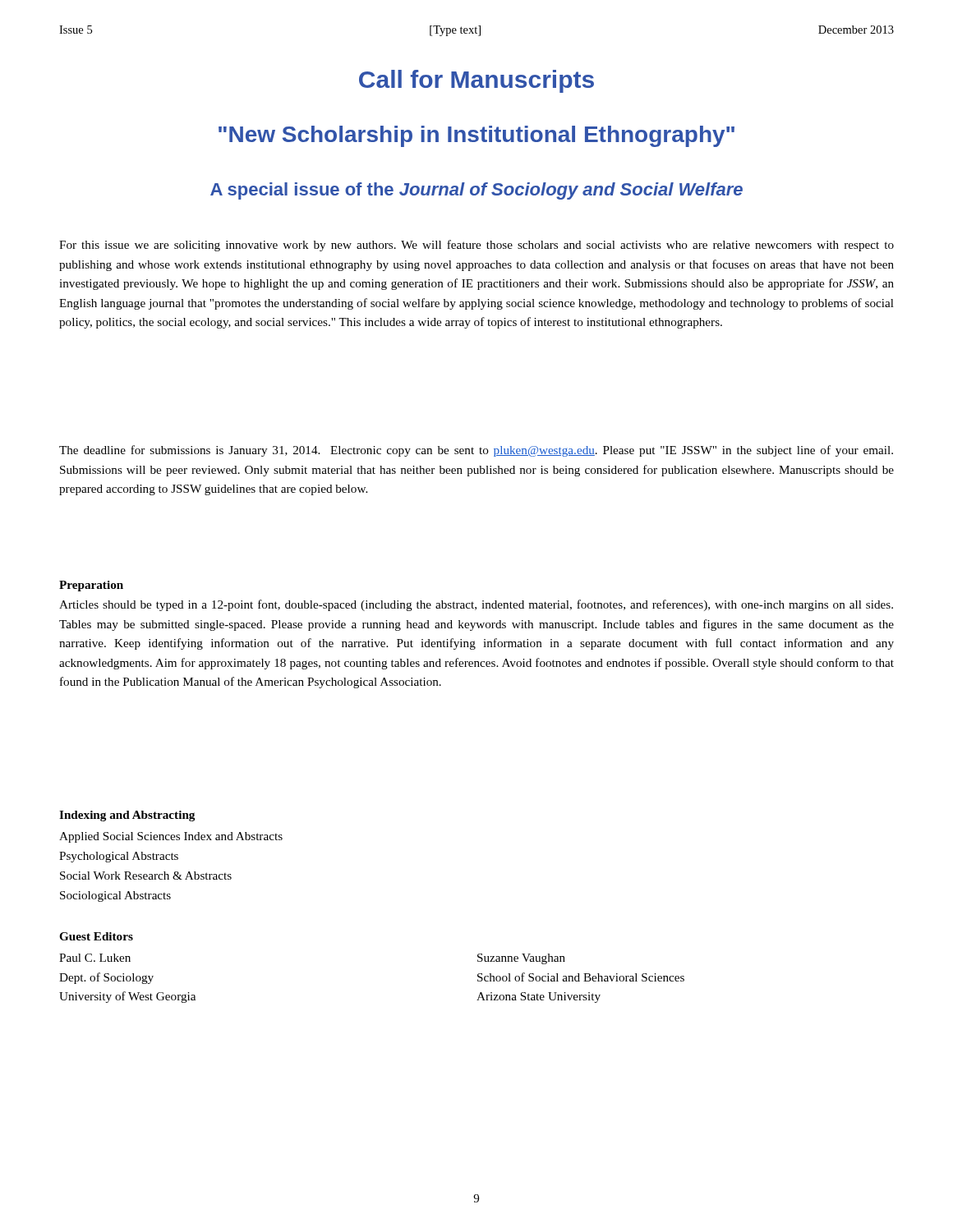Find "Psychological Abstracts" on this page
The height and width of the screenshot is (1232, 953).
[119, 855]
